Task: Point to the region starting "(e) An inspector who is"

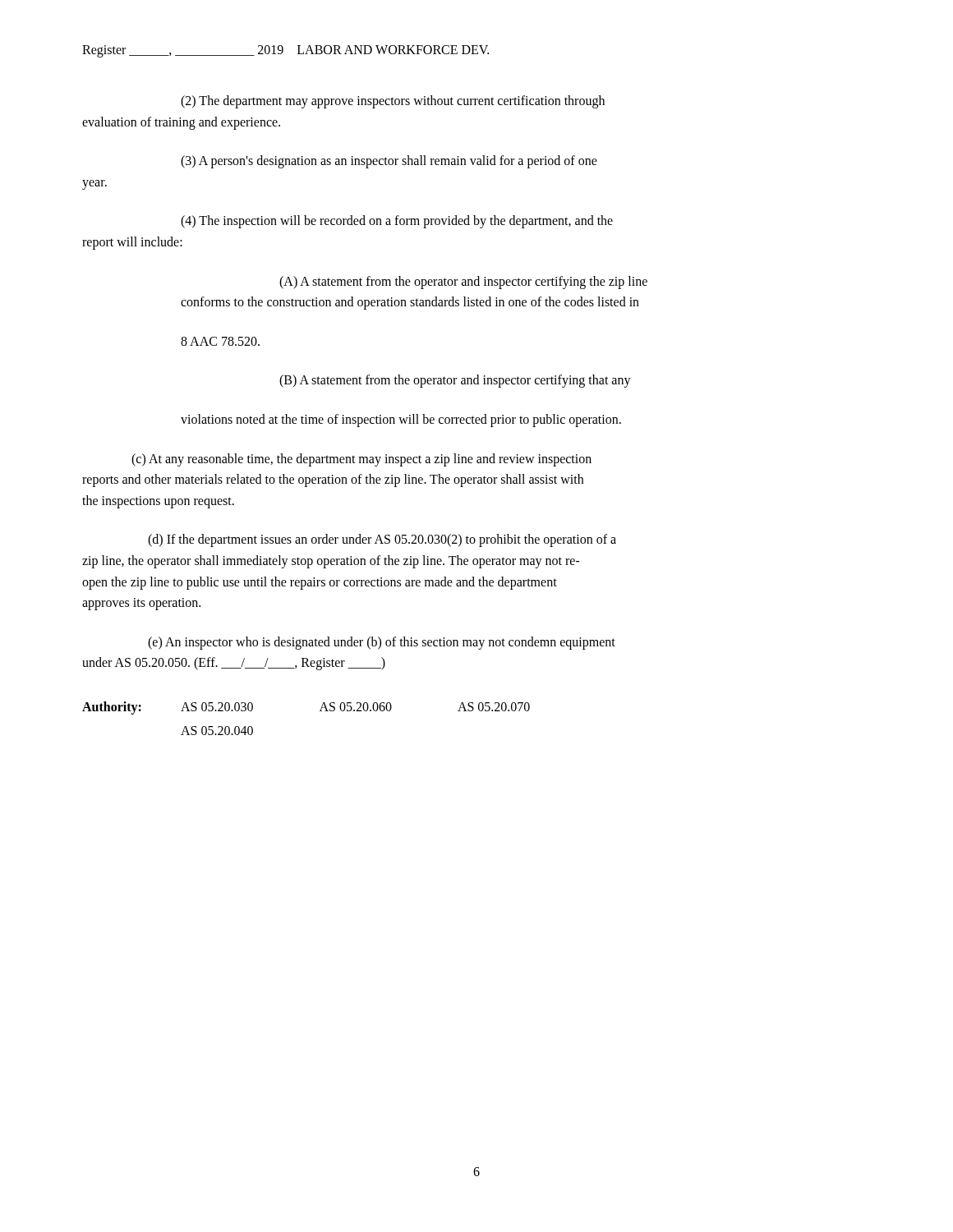Action: click(x=476, y=652)
